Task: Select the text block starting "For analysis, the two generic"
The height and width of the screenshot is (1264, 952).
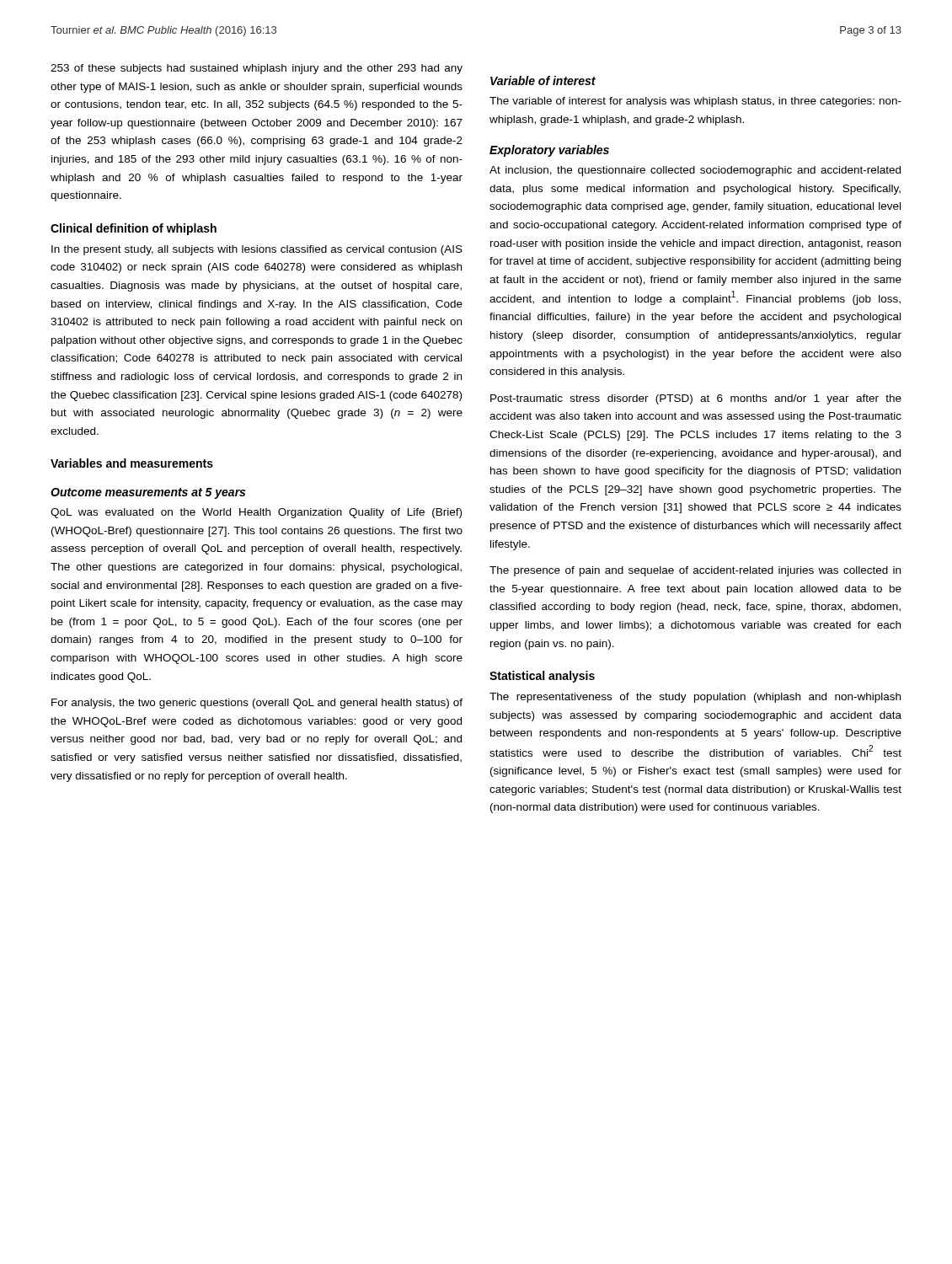Action: click(x=257, y=739)
